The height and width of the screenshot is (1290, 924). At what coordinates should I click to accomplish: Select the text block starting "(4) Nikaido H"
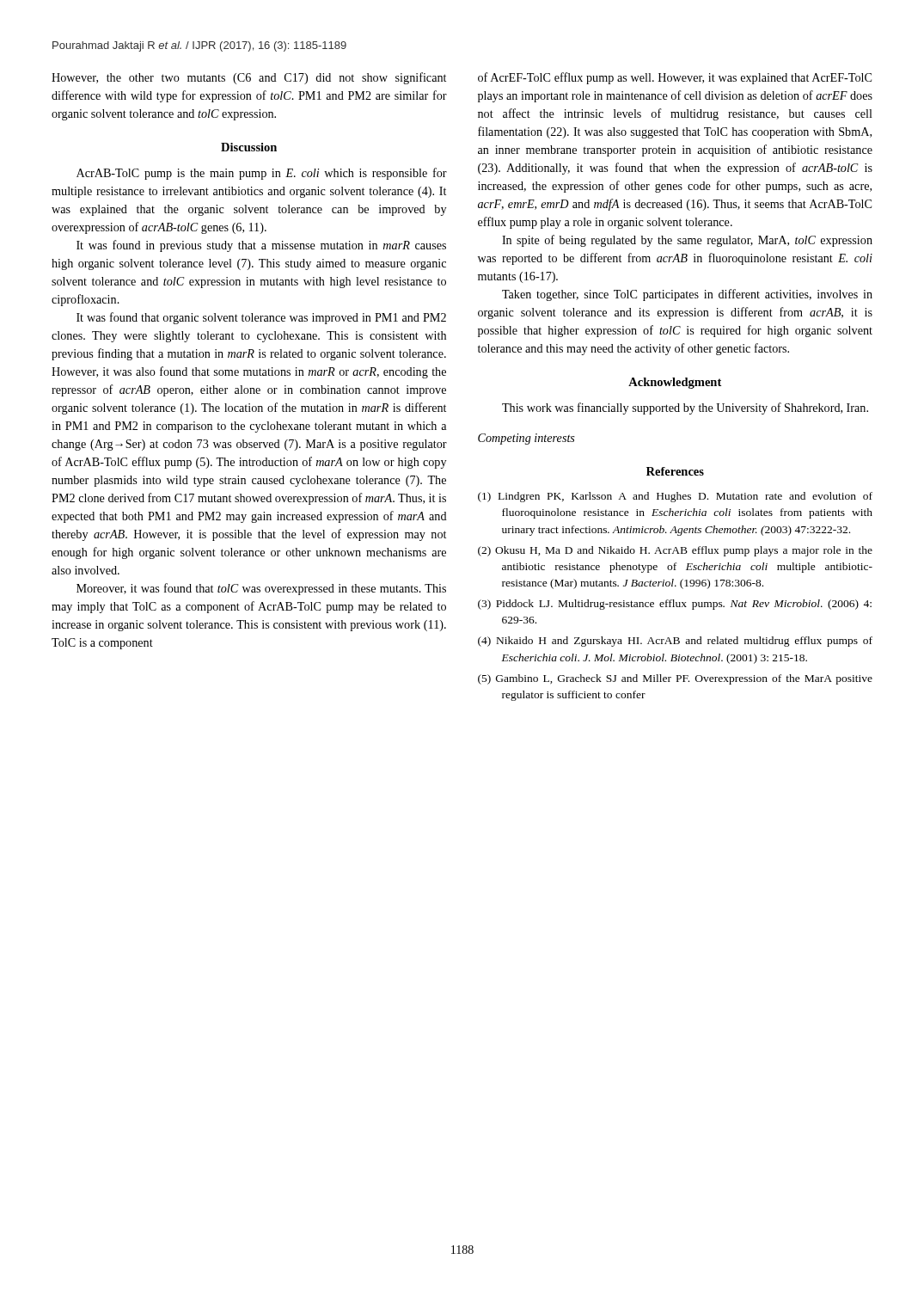click(675, 649)
